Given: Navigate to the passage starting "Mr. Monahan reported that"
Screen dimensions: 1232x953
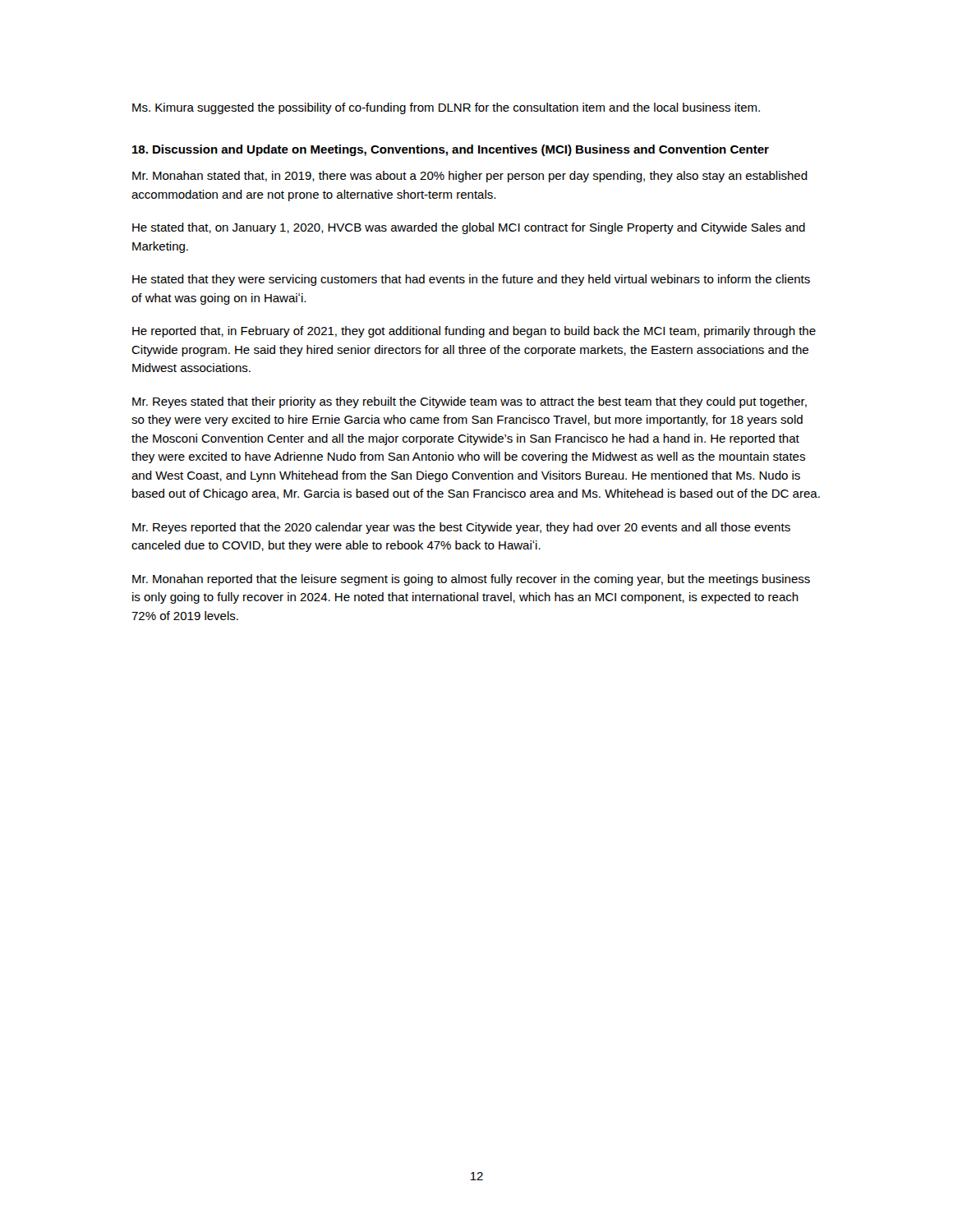Looking at the screenshot, I should [x=471, y=597].
